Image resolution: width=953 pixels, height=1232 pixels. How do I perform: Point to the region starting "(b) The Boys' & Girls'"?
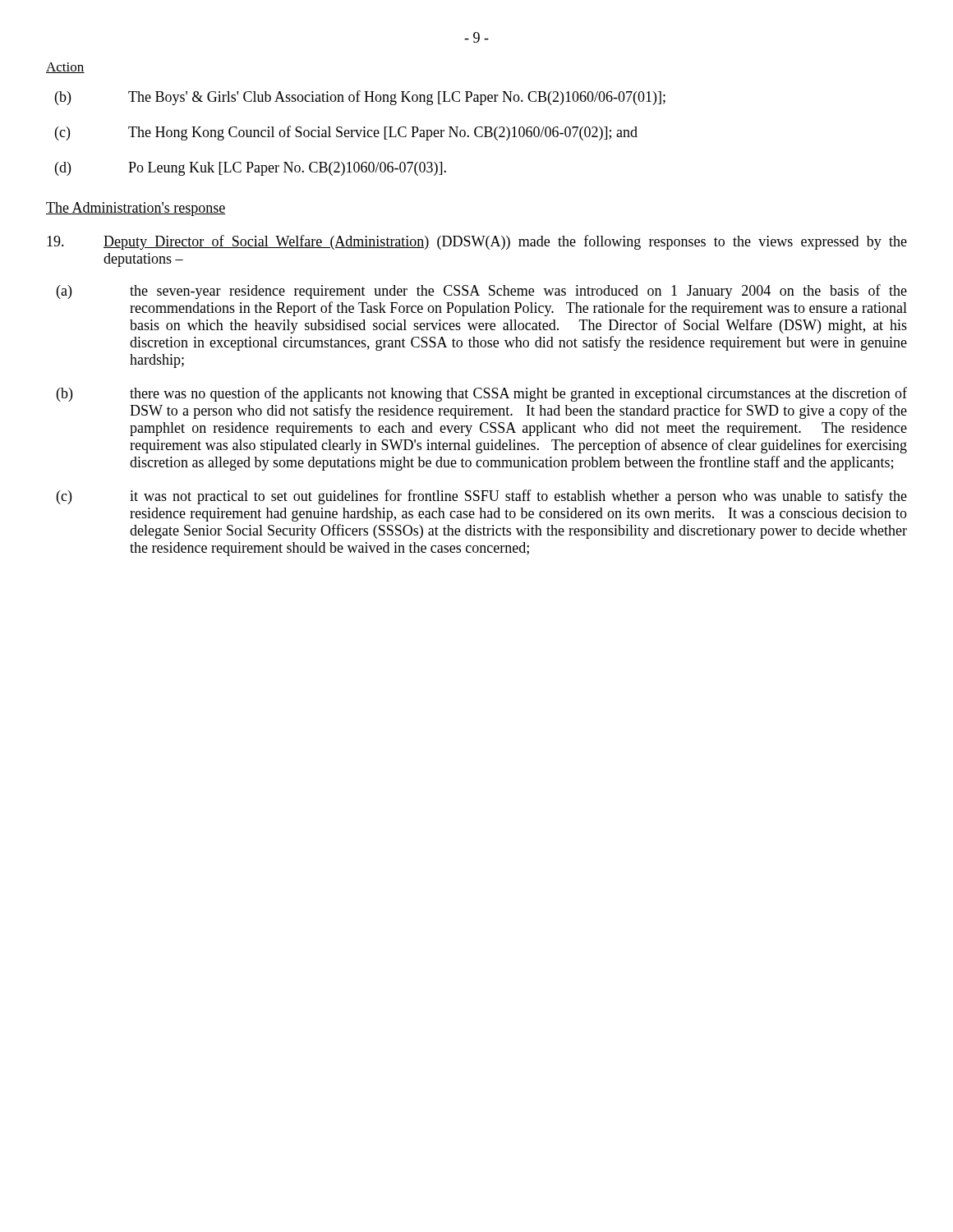pos(476,97)
